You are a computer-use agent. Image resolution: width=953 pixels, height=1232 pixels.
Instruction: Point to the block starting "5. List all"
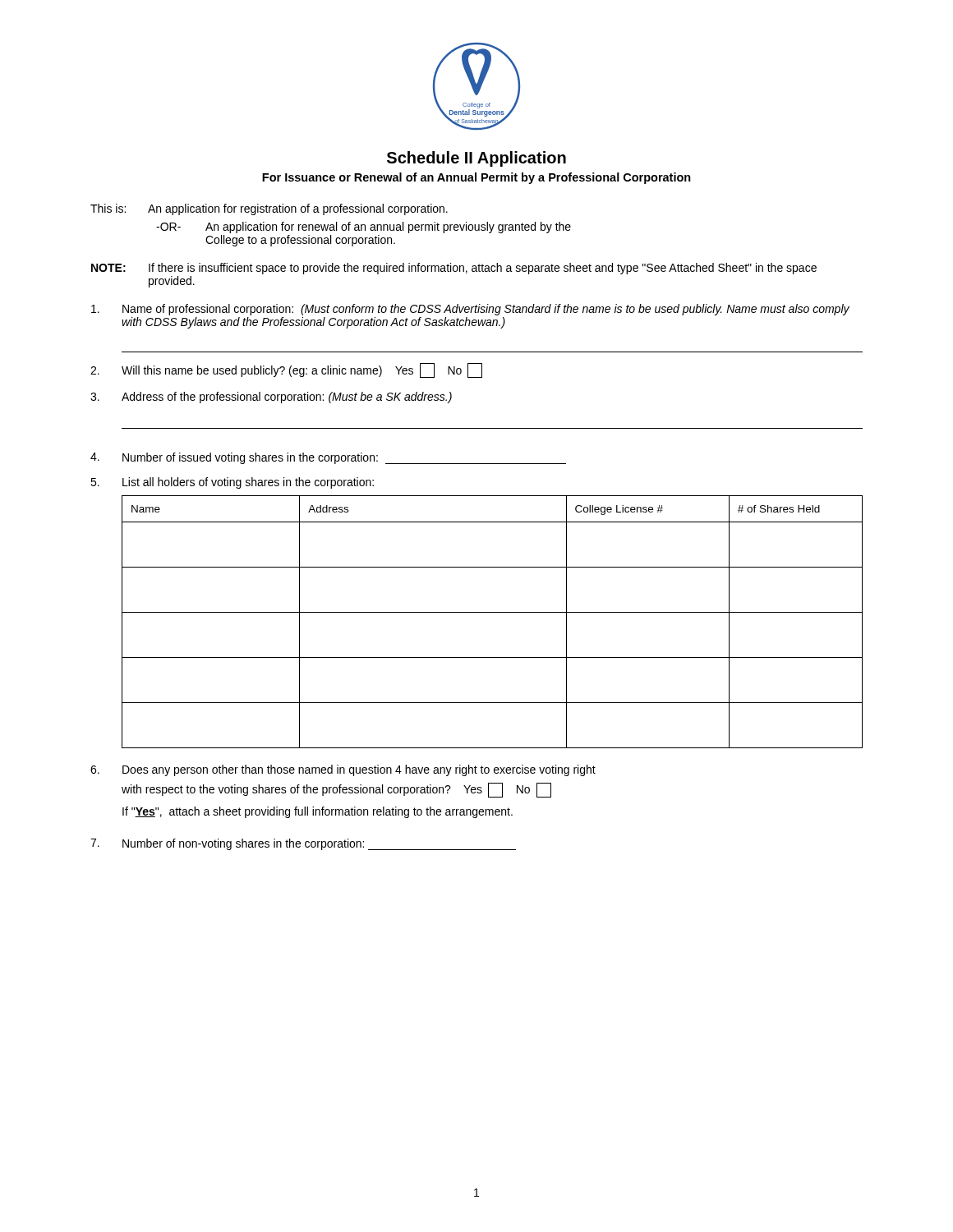point(232,483)
